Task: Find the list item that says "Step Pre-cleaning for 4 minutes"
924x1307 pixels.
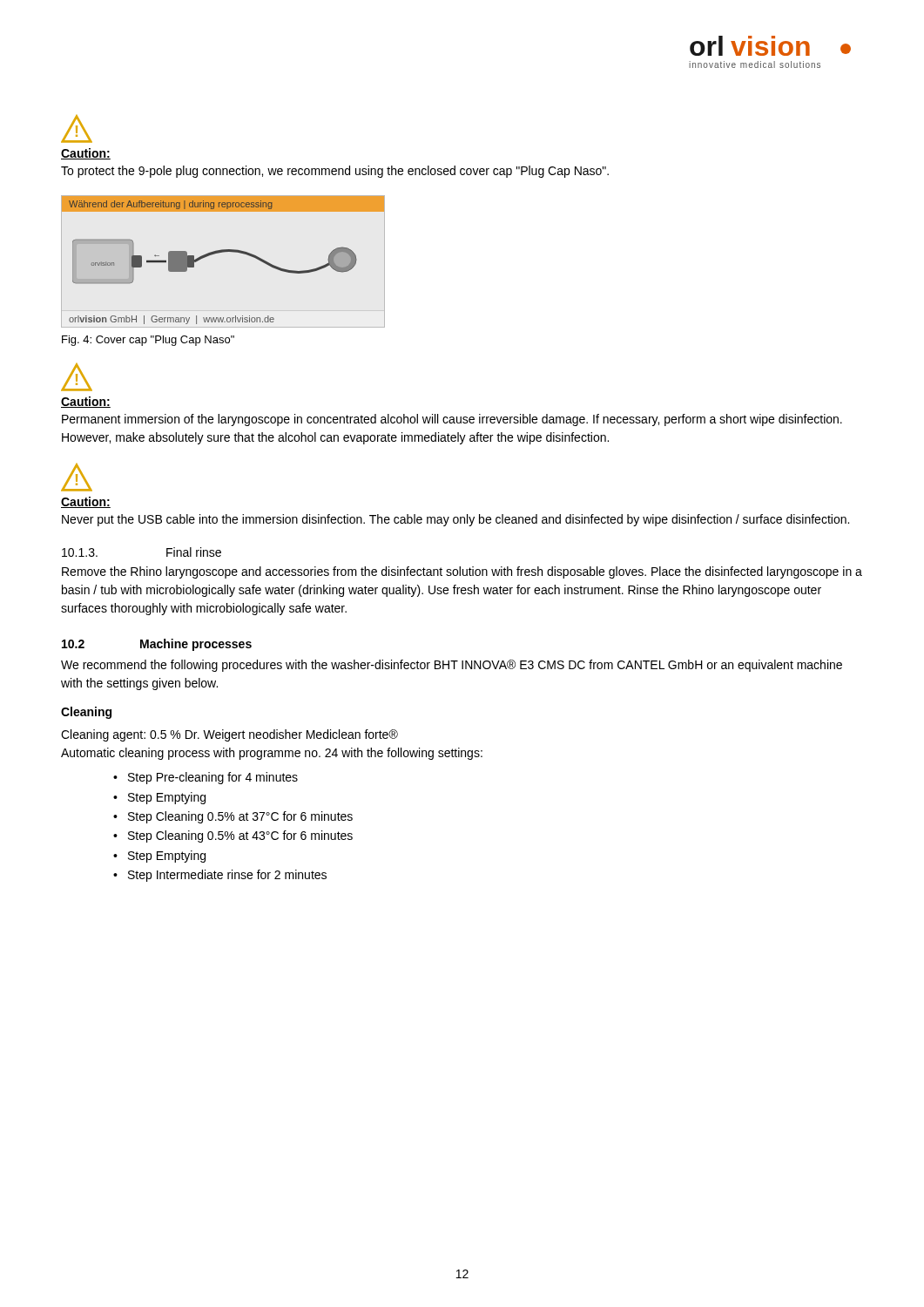Action: 213,777
